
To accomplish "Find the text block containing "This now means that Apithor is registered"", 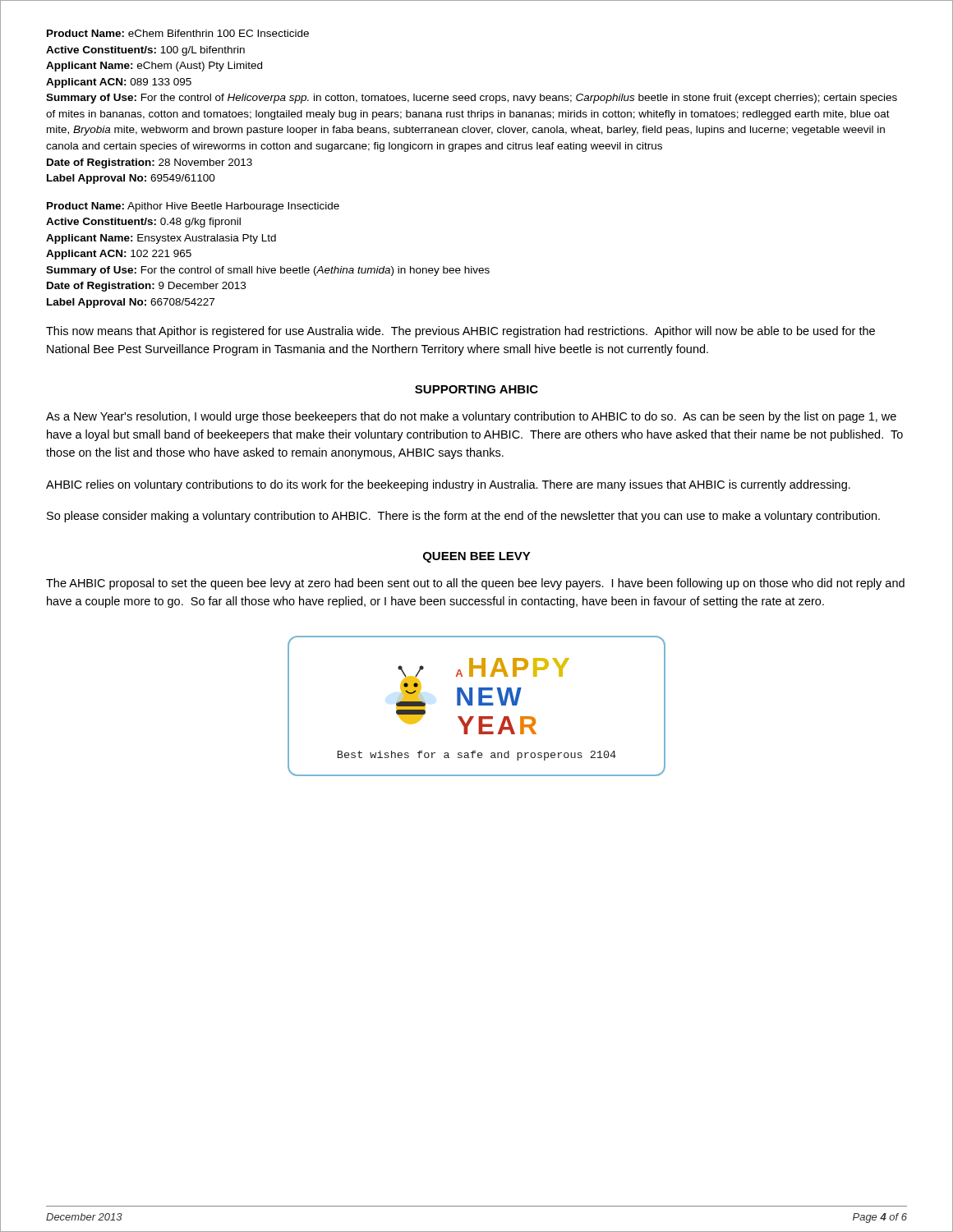I will 461,340.
